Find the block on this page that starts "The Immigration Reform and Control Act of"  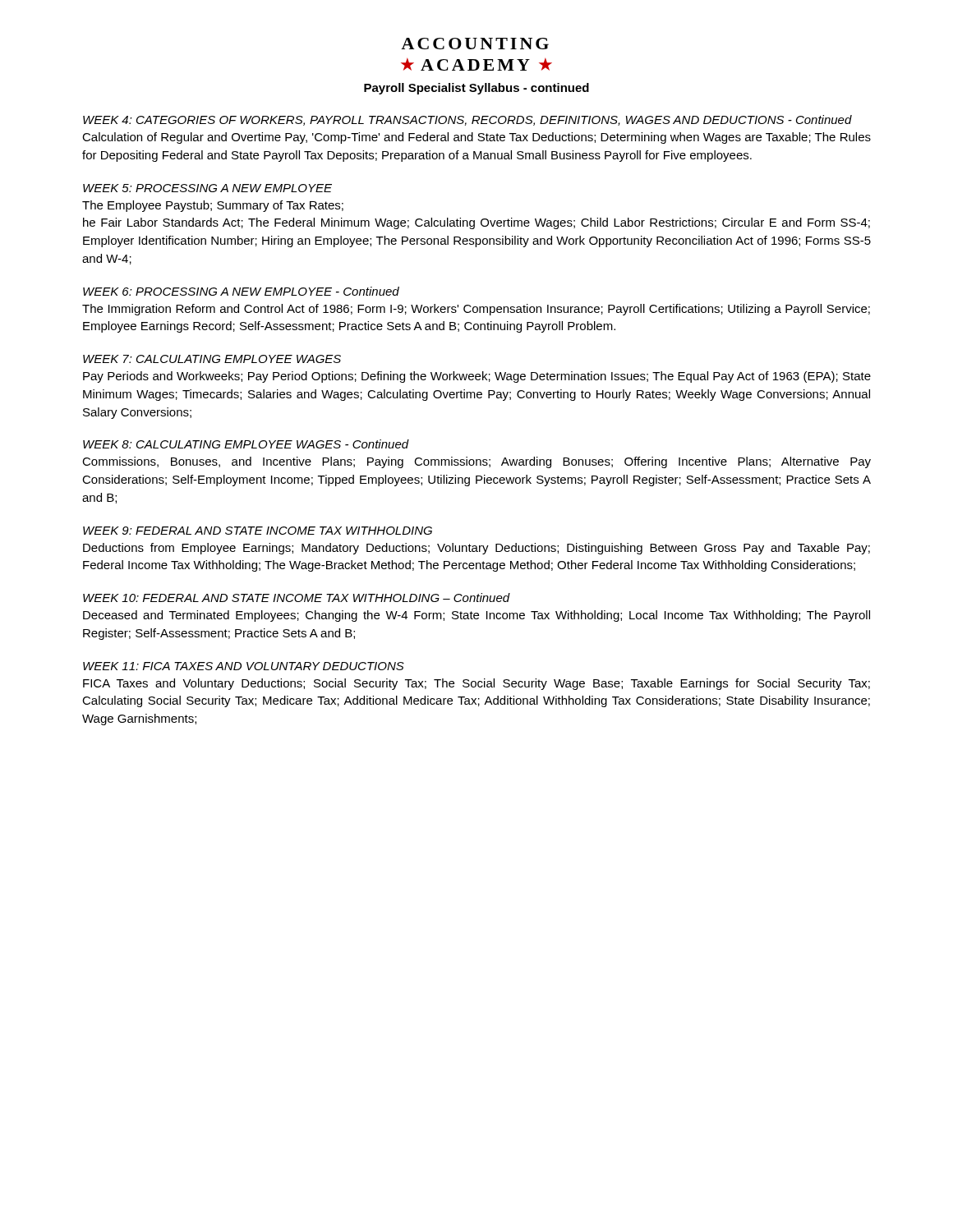(x=476, y=317)
